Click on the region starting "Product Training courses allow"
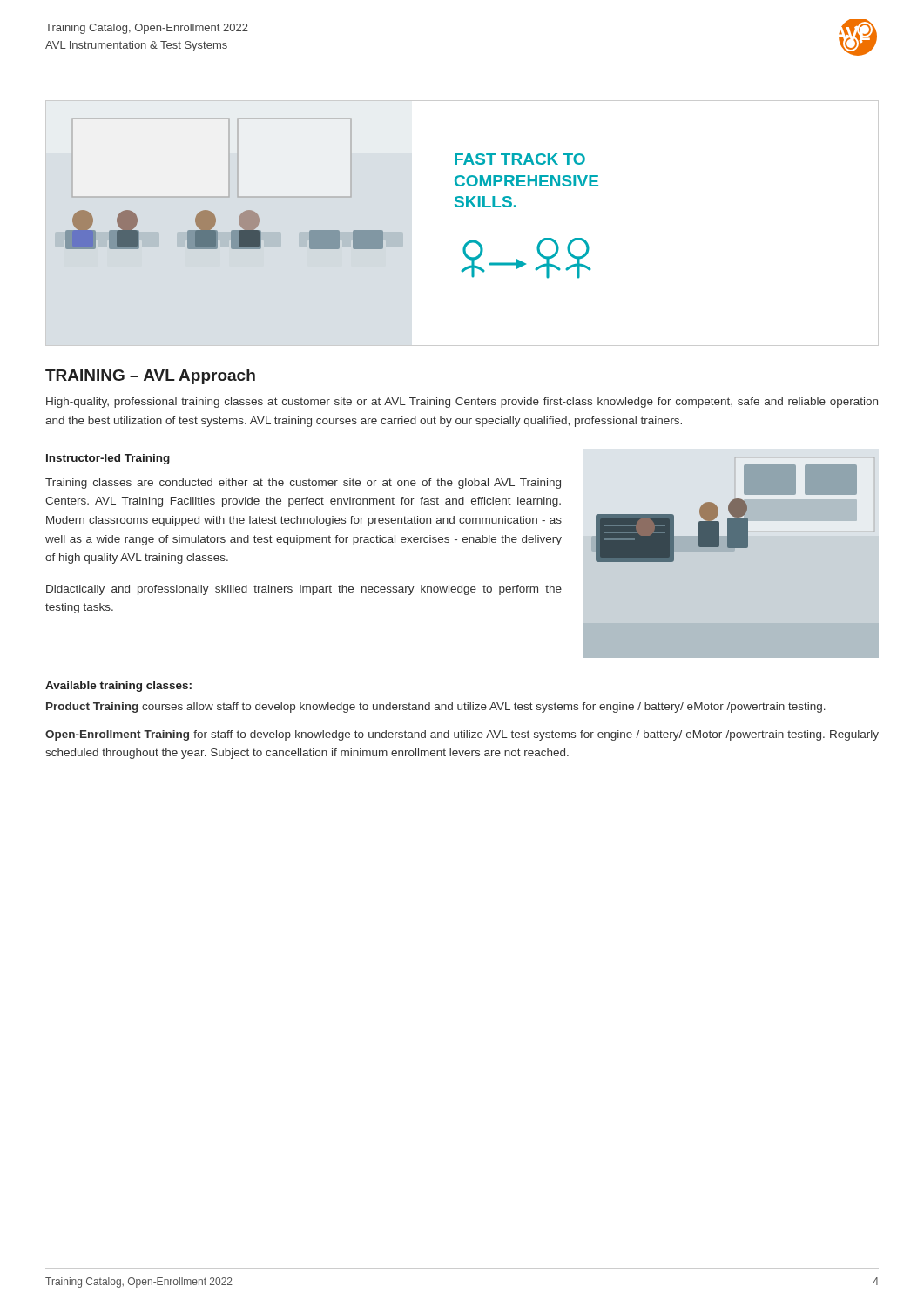The image size is (924, 1307). [436, 706]
